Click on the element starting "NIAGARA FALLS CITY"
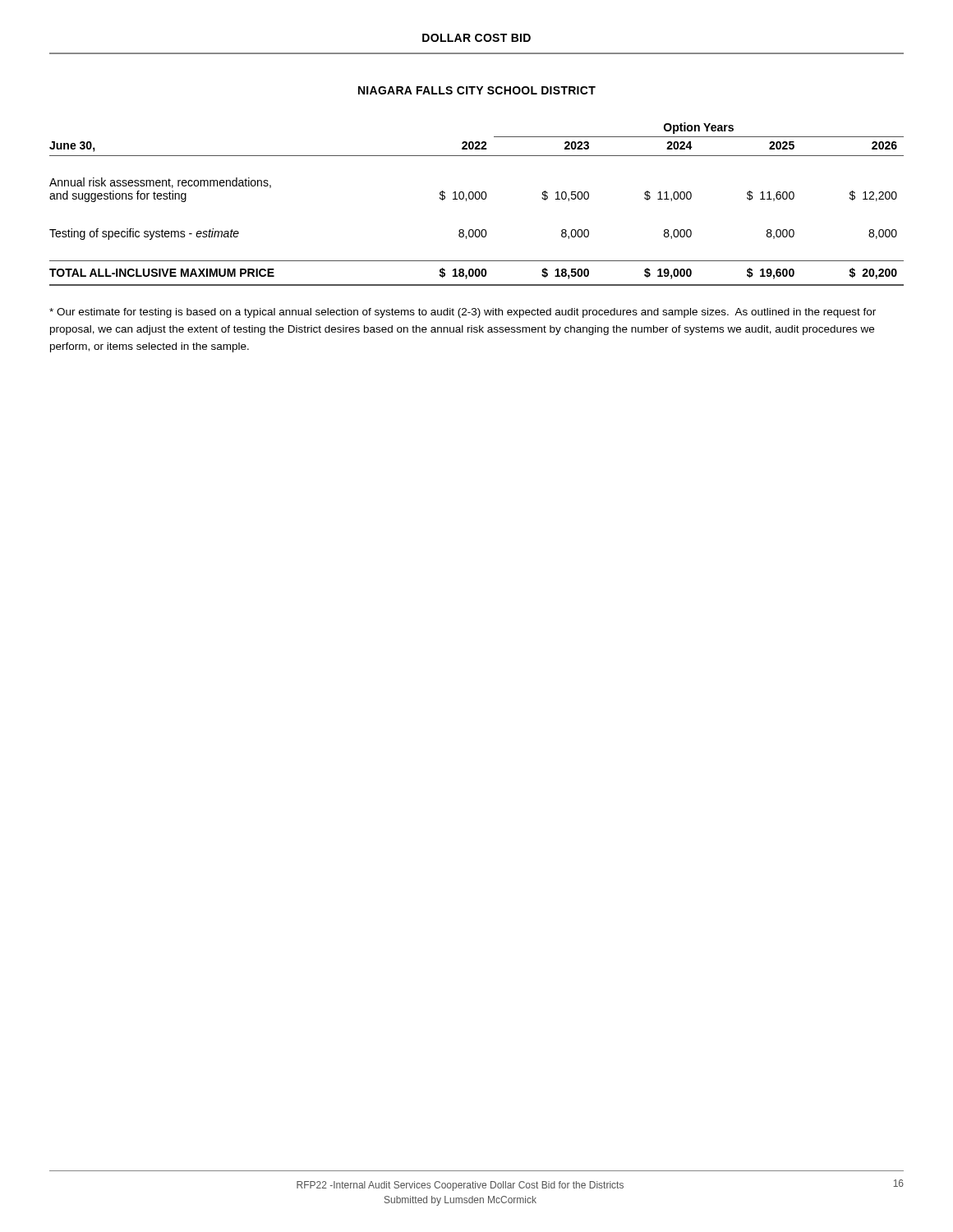This screenshot has width=953, height=1232. 476,90
